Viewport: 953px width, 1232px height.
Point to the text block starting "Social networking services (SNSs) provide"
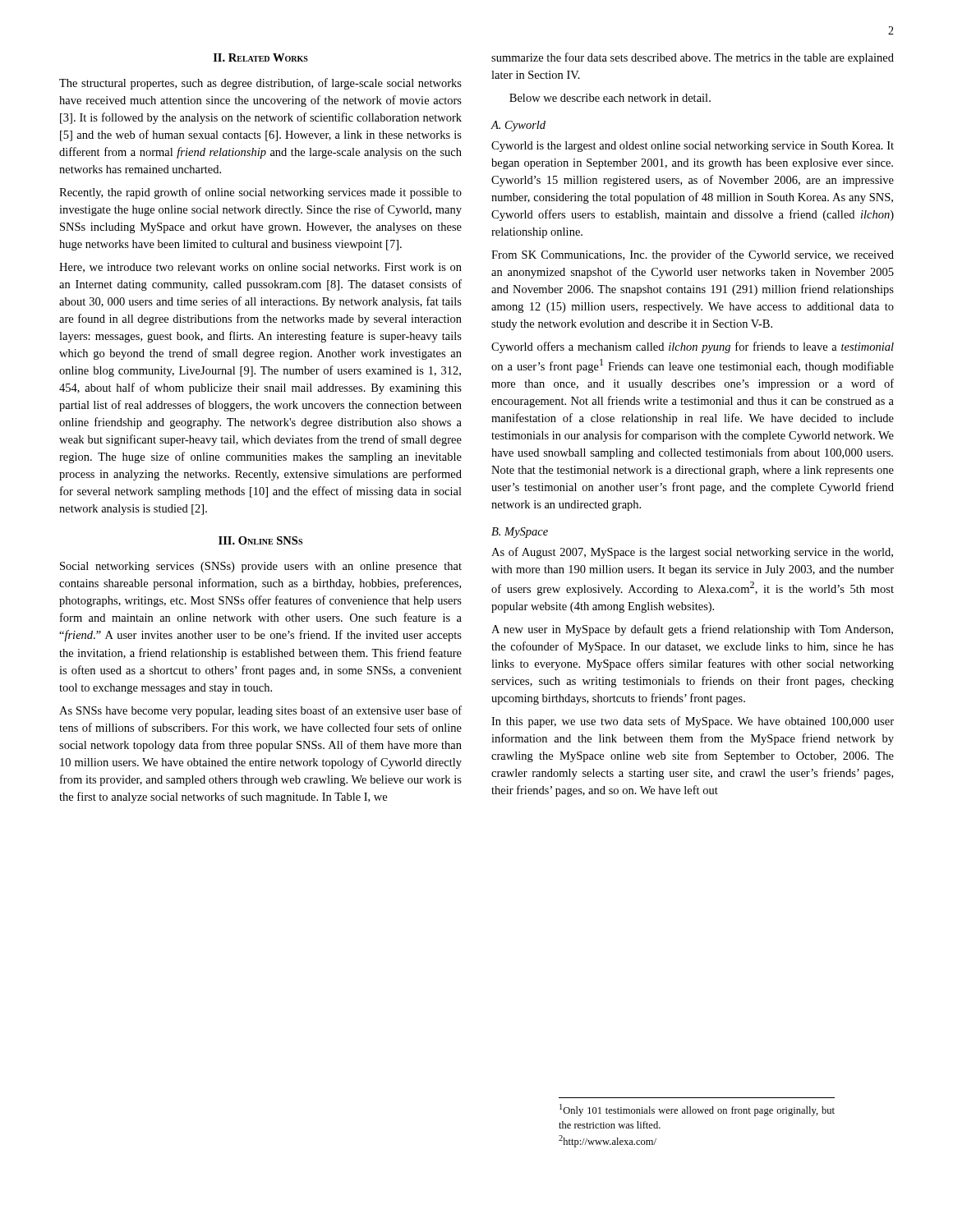click(x=260, y=627)
